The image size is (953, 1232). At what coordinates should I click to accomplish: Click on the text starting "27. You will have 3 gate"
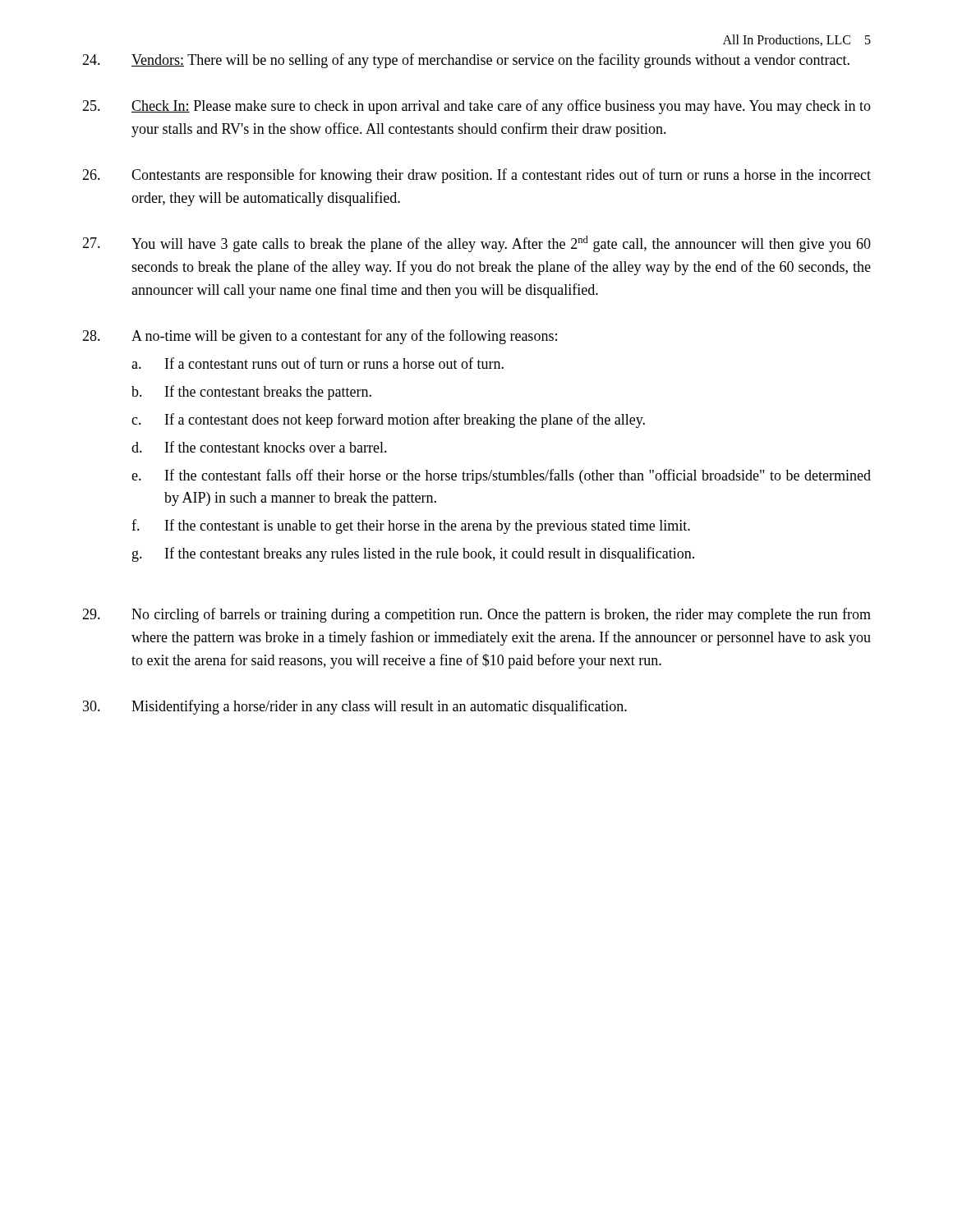click(476, 268)
